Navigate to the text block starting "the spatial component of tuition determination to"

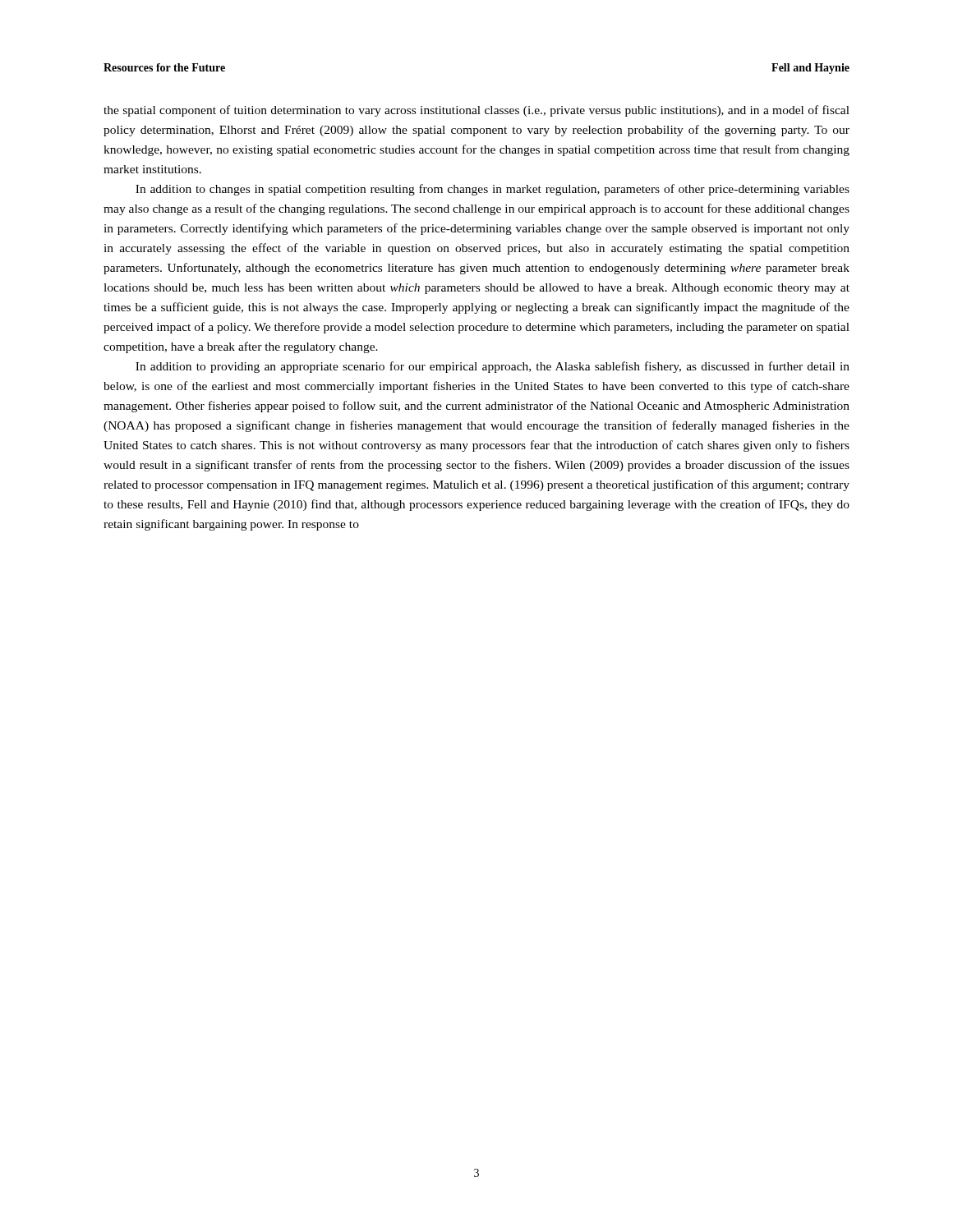click(x=476, y=139)
